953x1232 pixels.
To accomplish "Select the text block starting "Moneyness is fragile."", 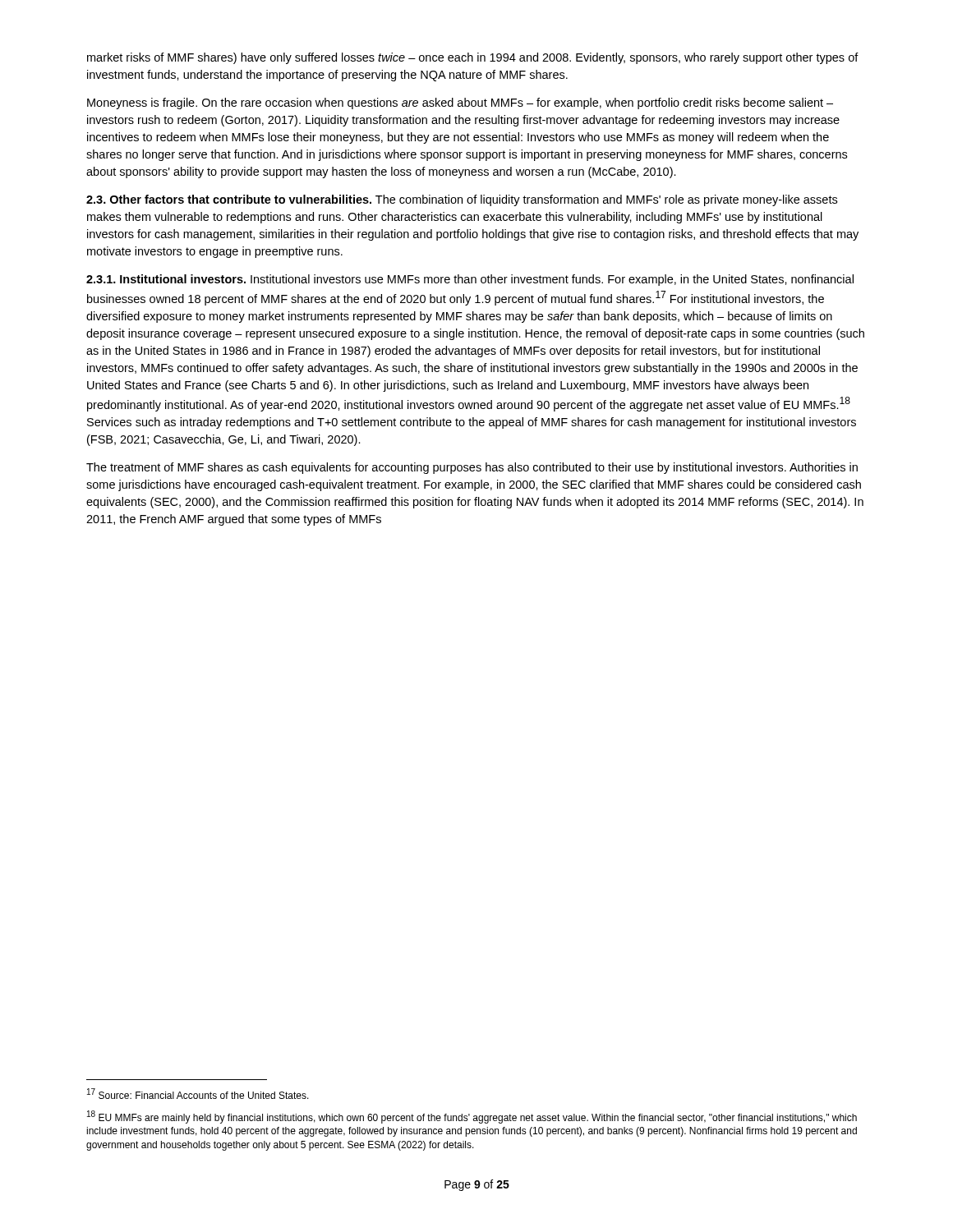I will tap(476, 138).
